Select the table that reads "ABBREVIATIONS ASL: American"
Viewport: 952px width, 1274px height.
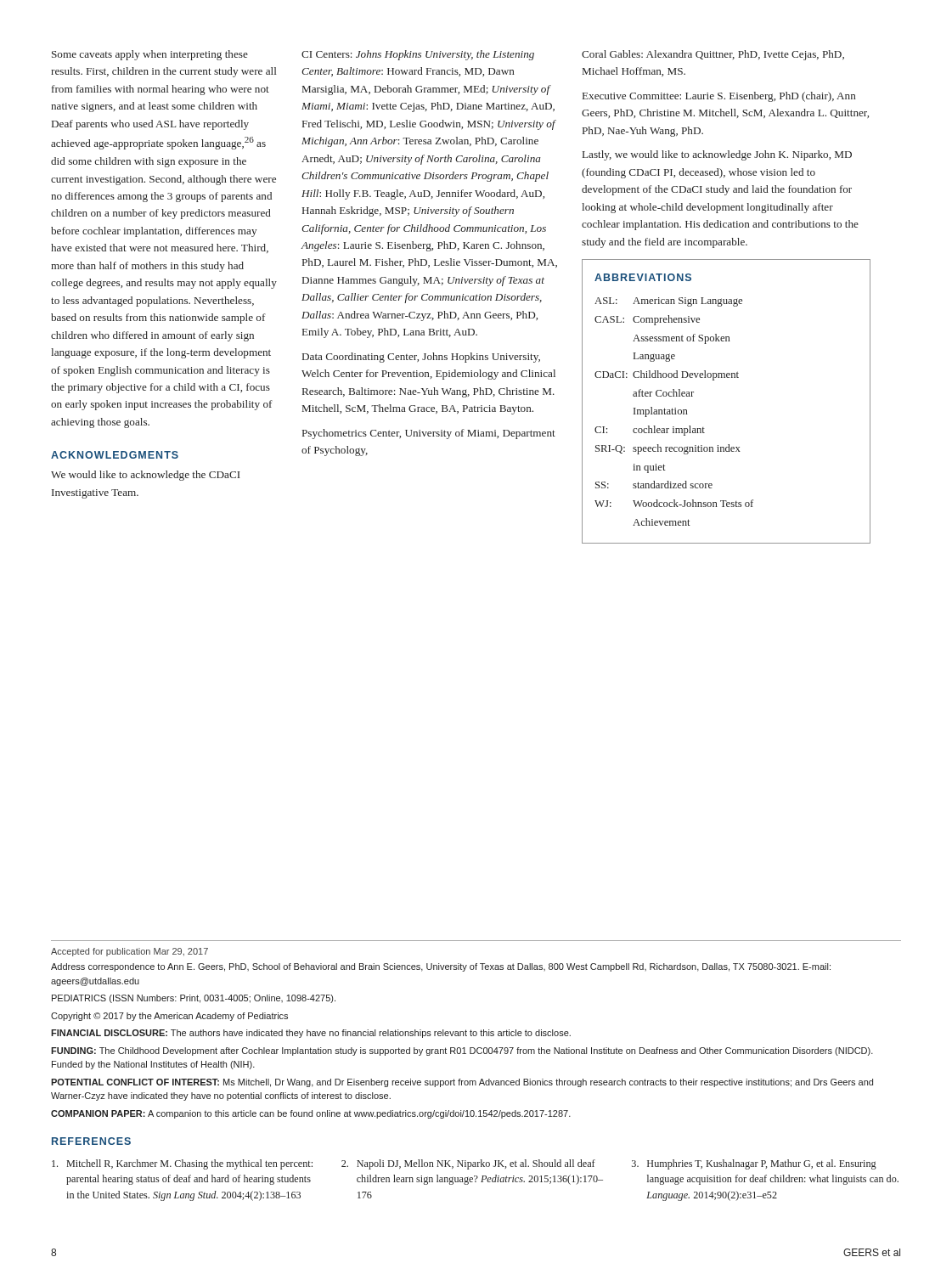point(726,401)
